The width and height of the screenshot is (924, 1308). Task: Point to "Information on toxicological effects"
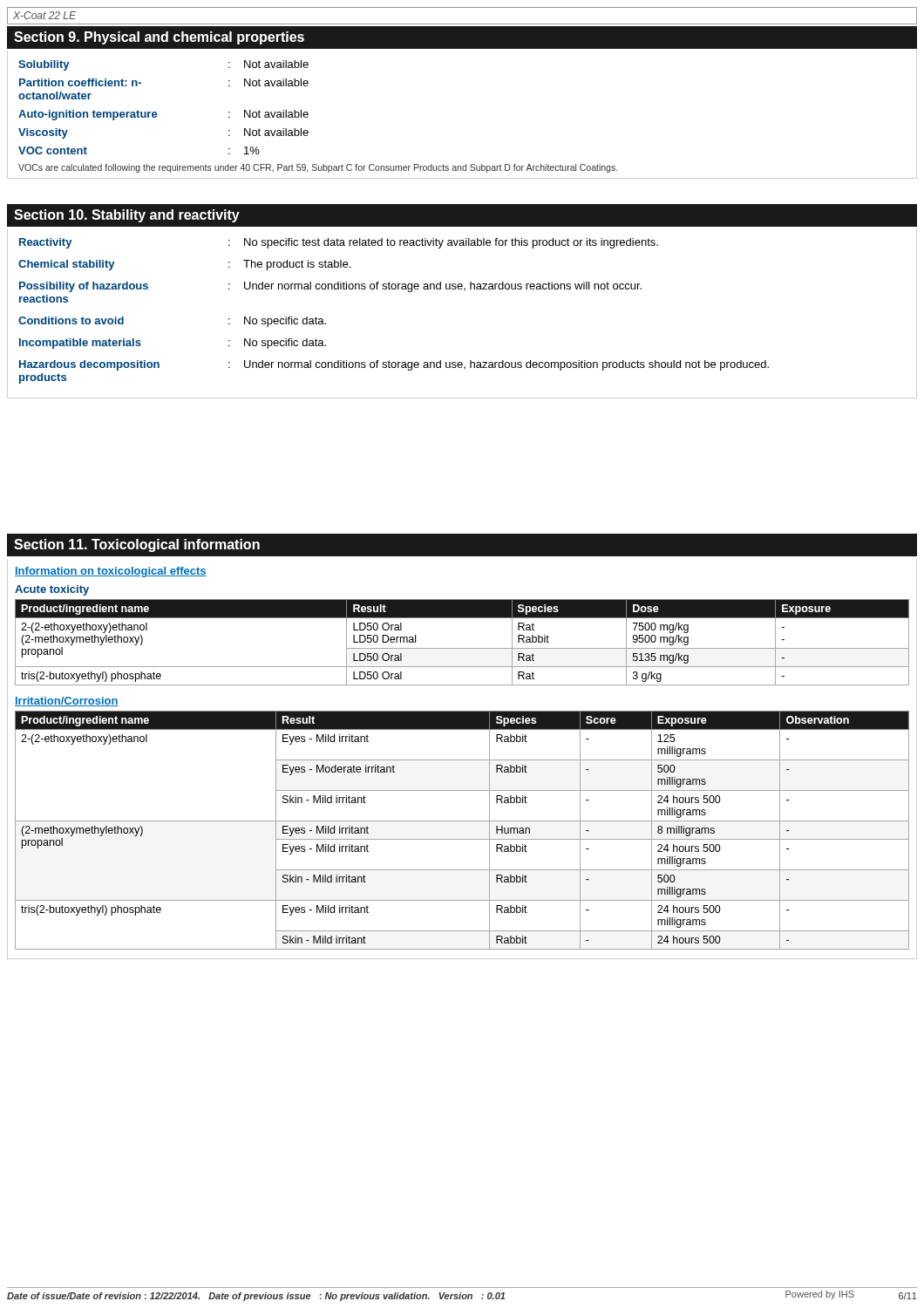click(111, 571)
